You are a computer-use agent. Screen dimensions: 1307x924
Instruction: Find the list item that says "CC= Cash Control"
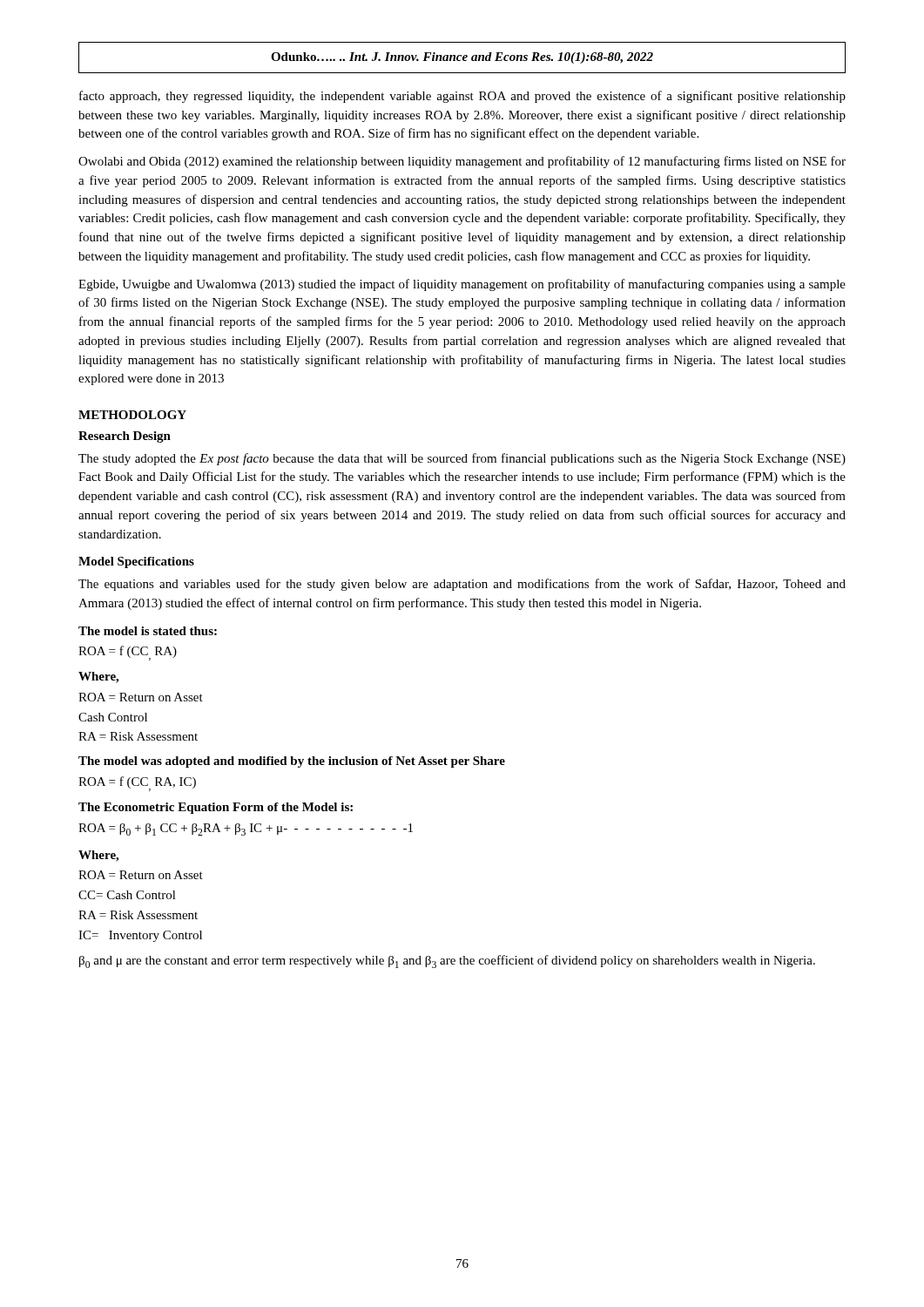click(x=127, y=895)
